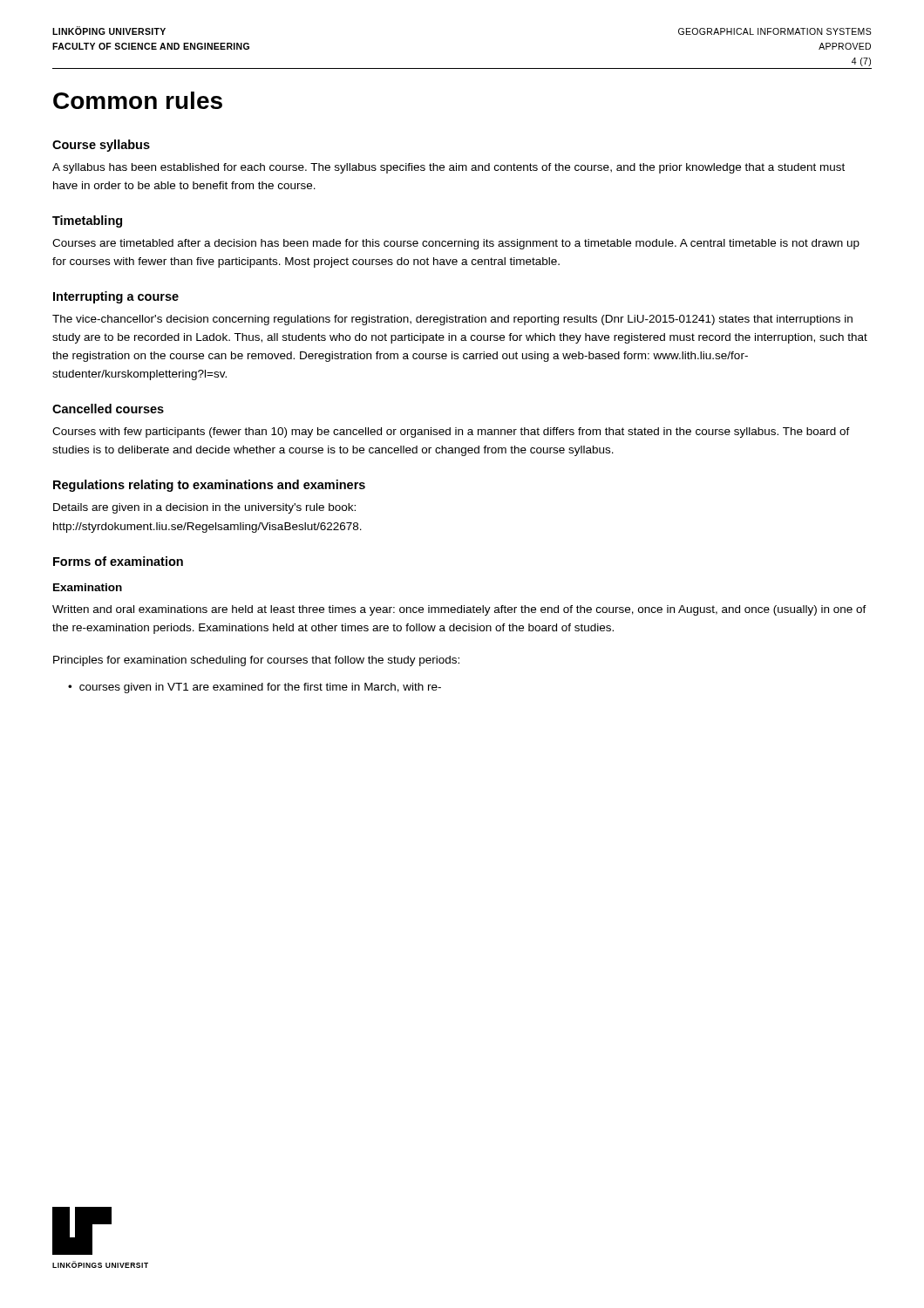Select the list item that reads "• courses given in VT1 are examined"
The width and height of the screenshot is (924, 1308).
tap(255, 686)
